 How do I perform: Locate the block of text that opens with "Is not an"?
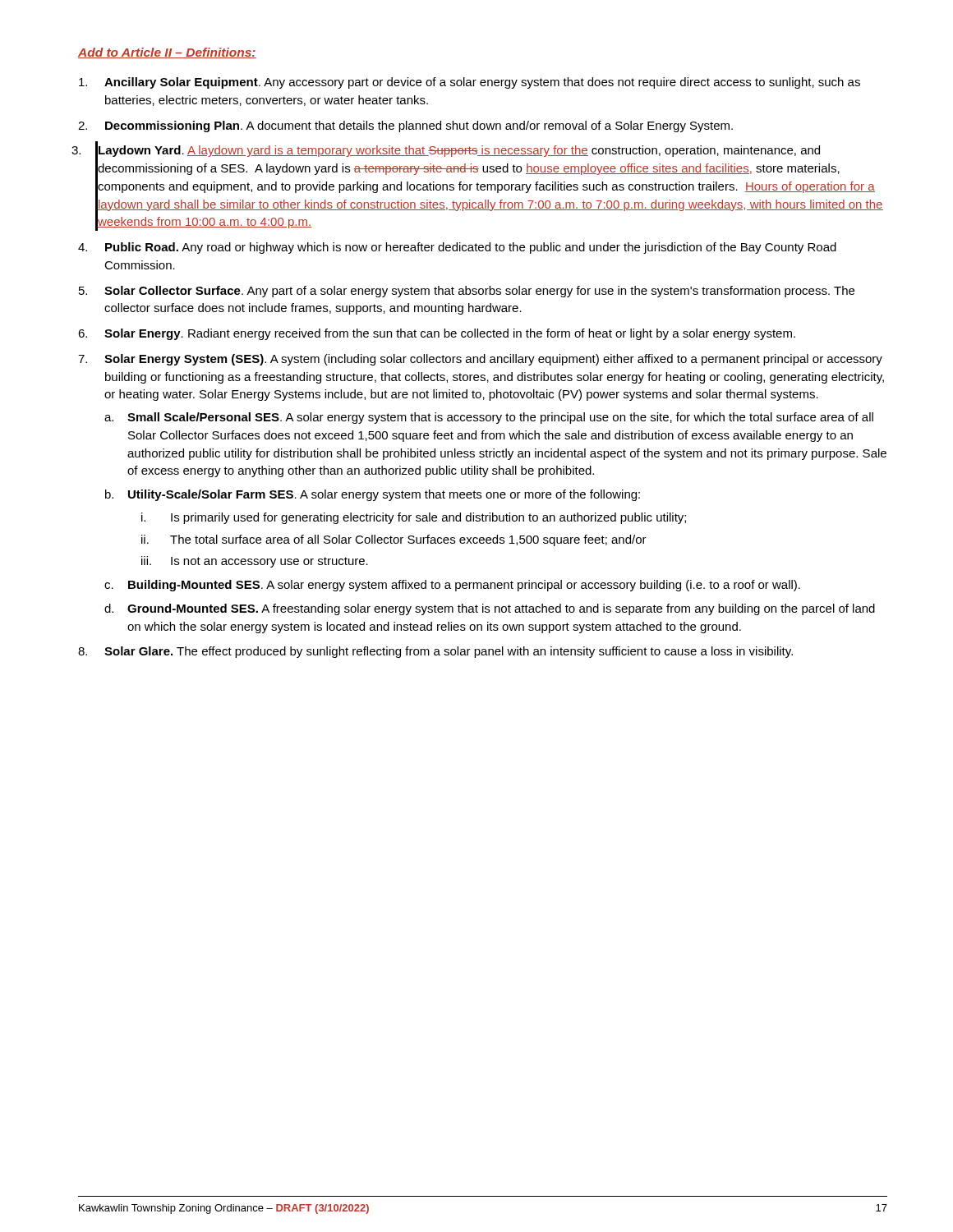pyautogui.click(x=269, y=561)
